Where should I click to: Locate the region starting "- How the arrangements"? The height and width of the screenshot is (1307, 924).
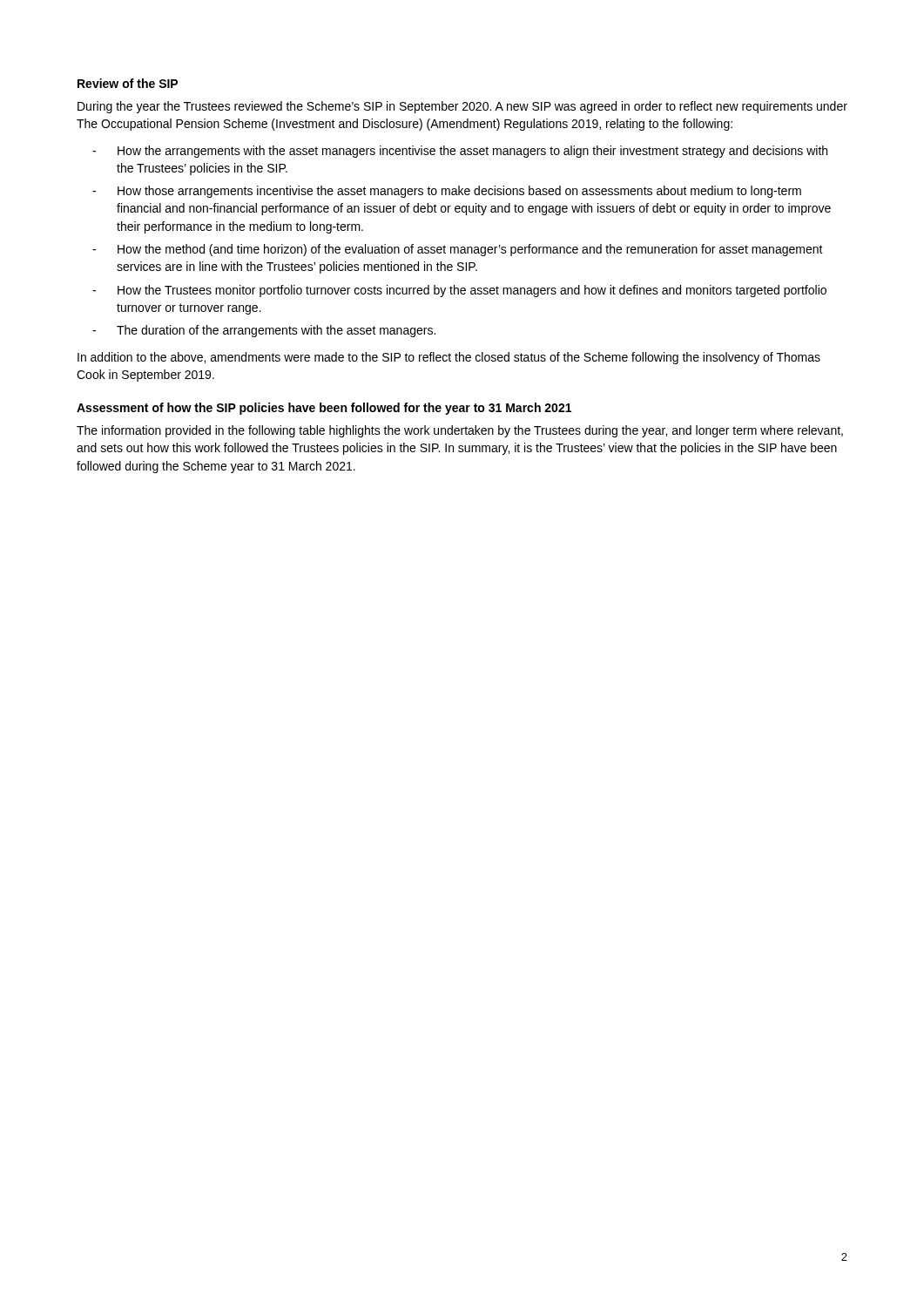point(462,159)
